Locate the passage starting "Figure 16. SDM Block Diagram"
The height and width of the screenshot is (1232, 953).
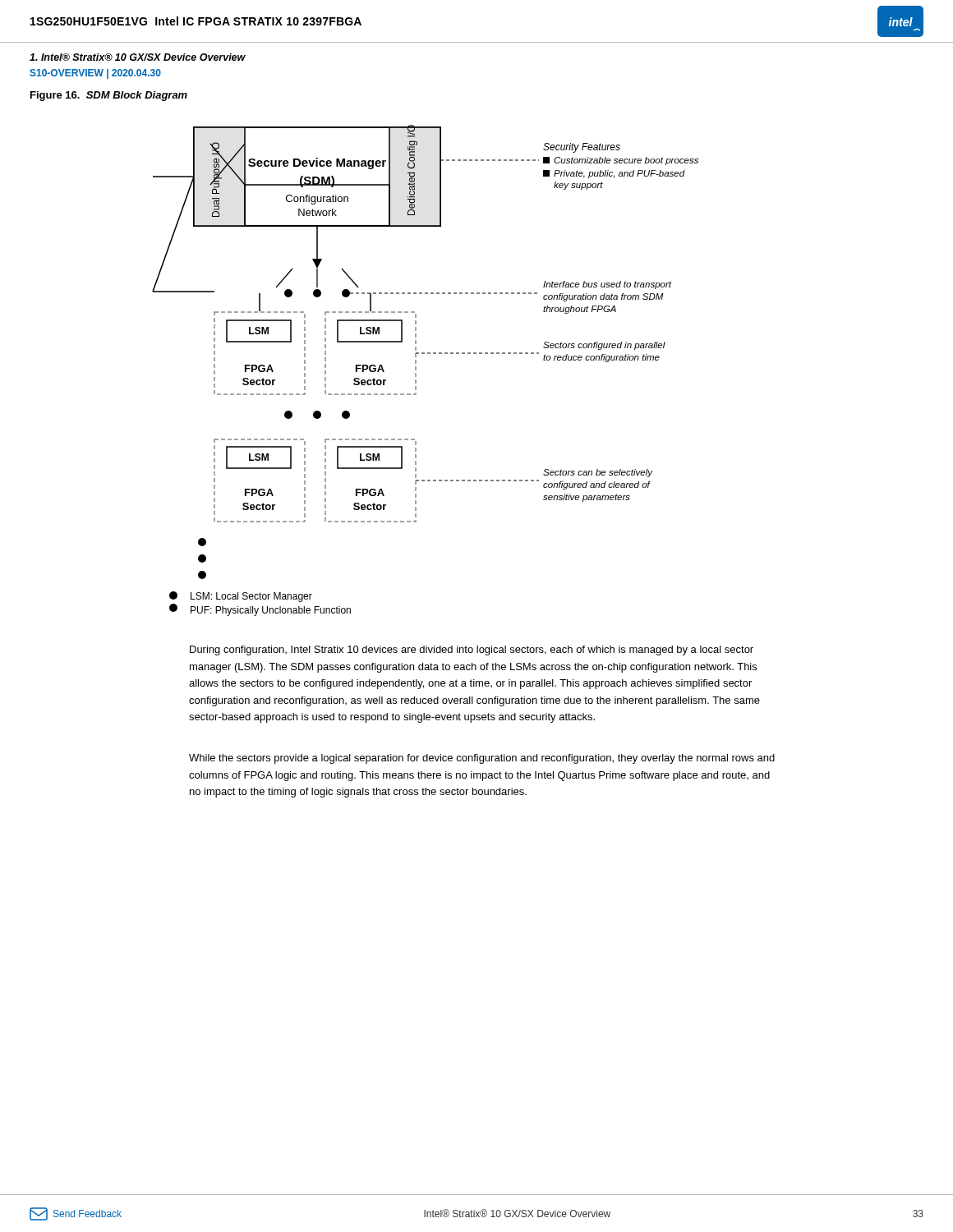108,95
